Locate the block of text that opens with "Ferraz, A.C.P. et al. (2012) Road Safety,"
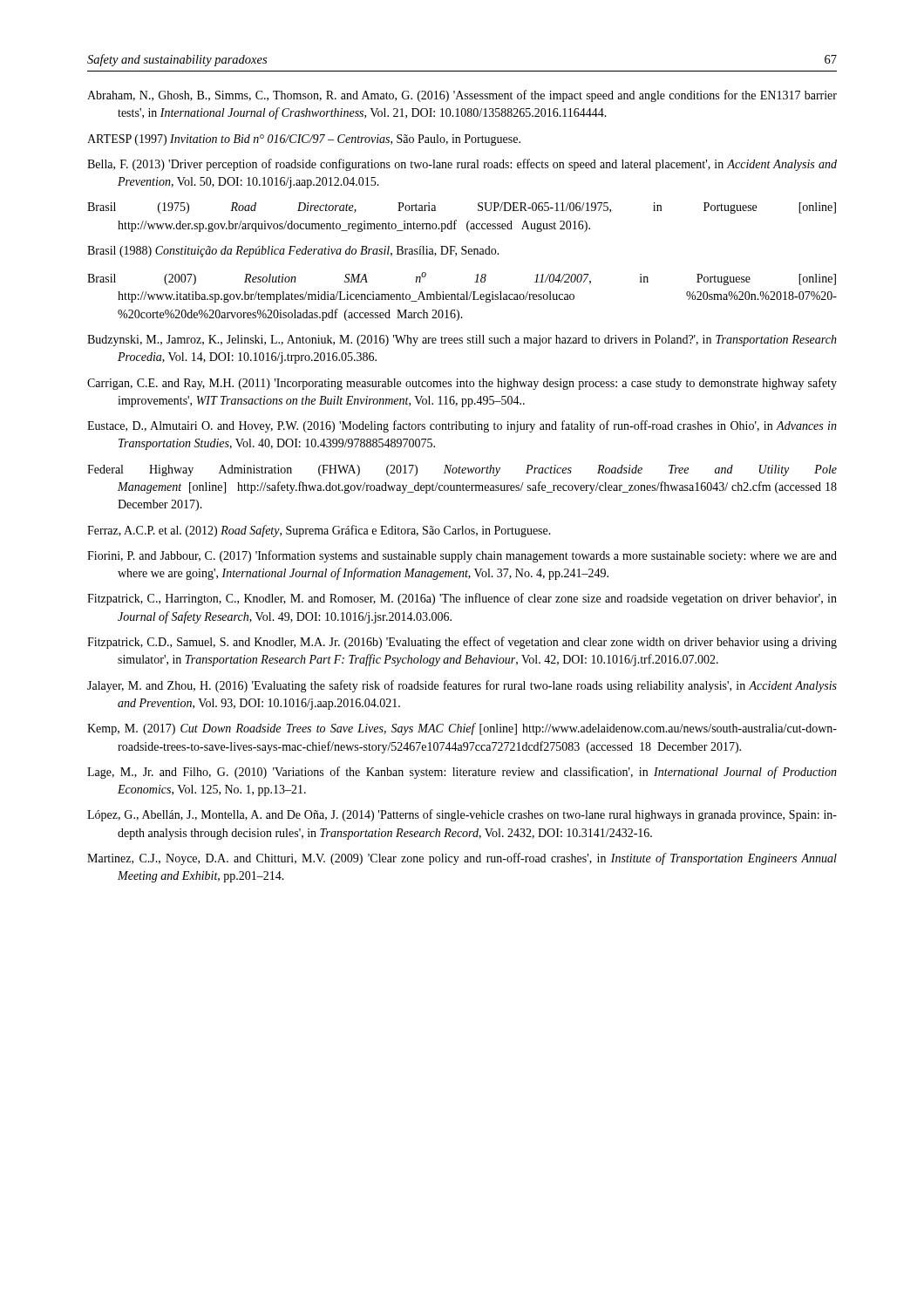 click(319, 530)
